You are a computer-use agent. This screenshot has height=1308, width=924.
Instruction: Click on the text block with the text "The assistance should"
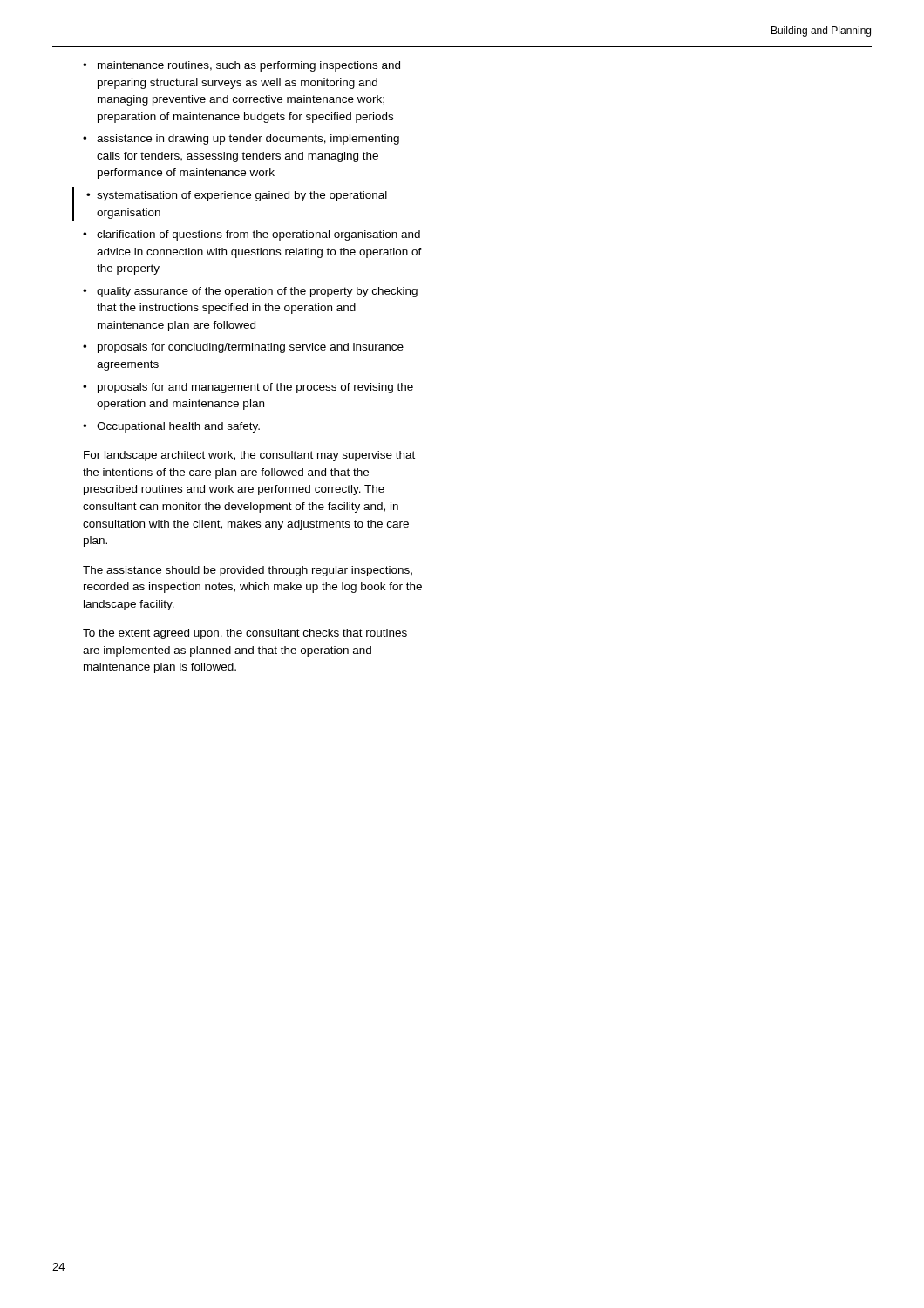(x=253, y=587)
